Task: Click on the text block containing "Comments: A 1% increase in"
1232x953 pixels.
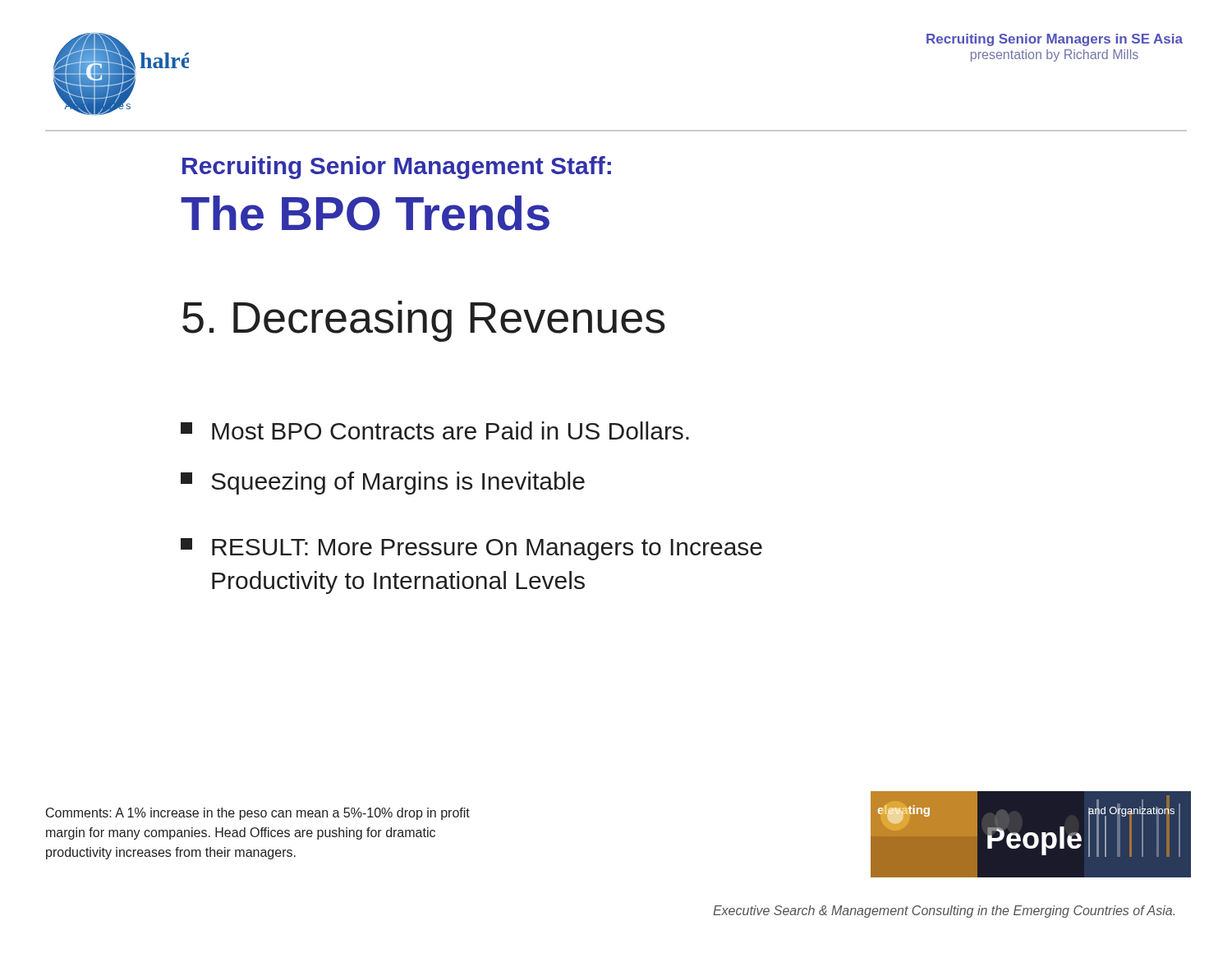Action: 263,833
